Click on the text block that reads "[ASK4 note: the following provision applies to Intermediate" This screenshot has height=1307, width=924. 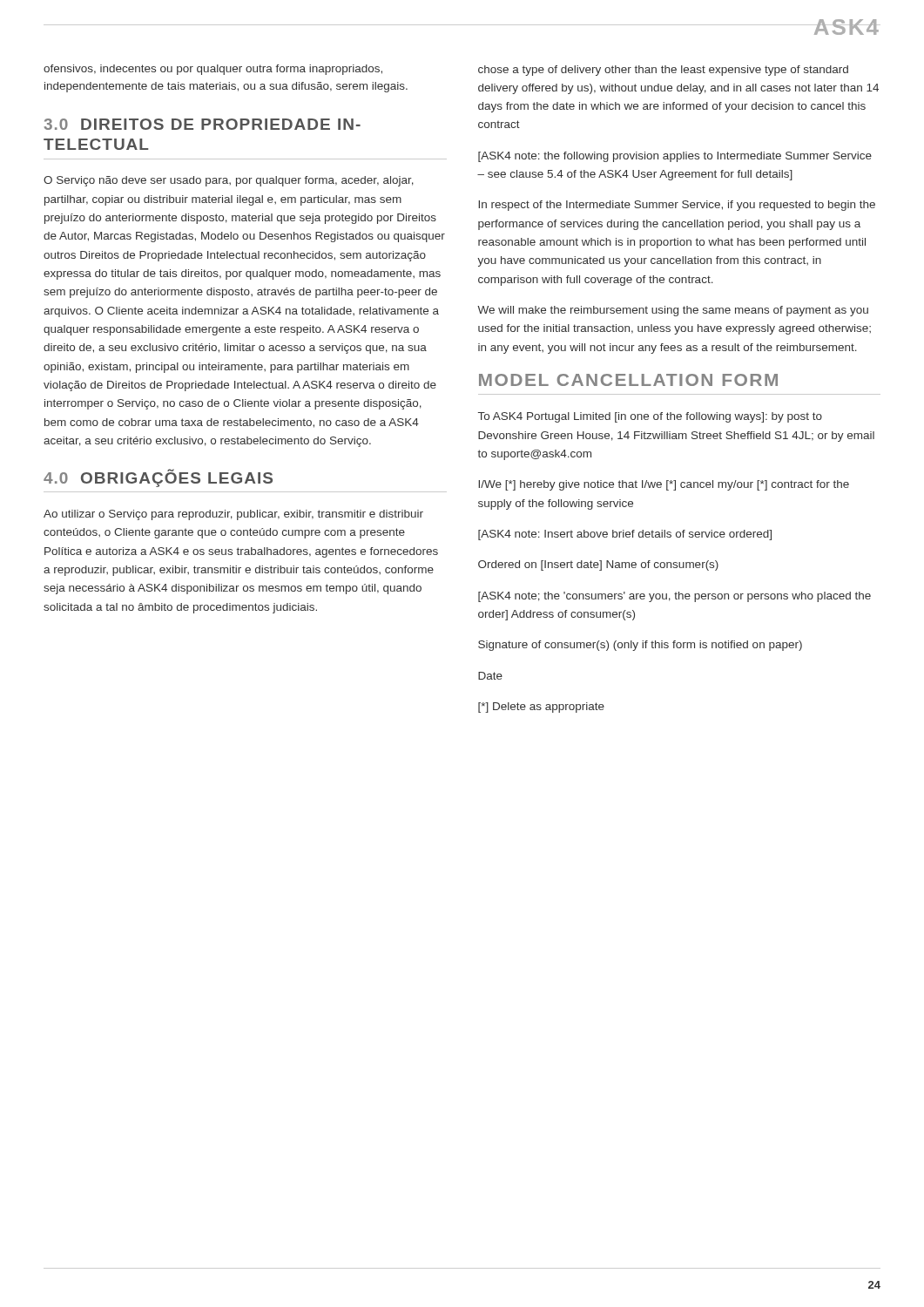point(679,165)
